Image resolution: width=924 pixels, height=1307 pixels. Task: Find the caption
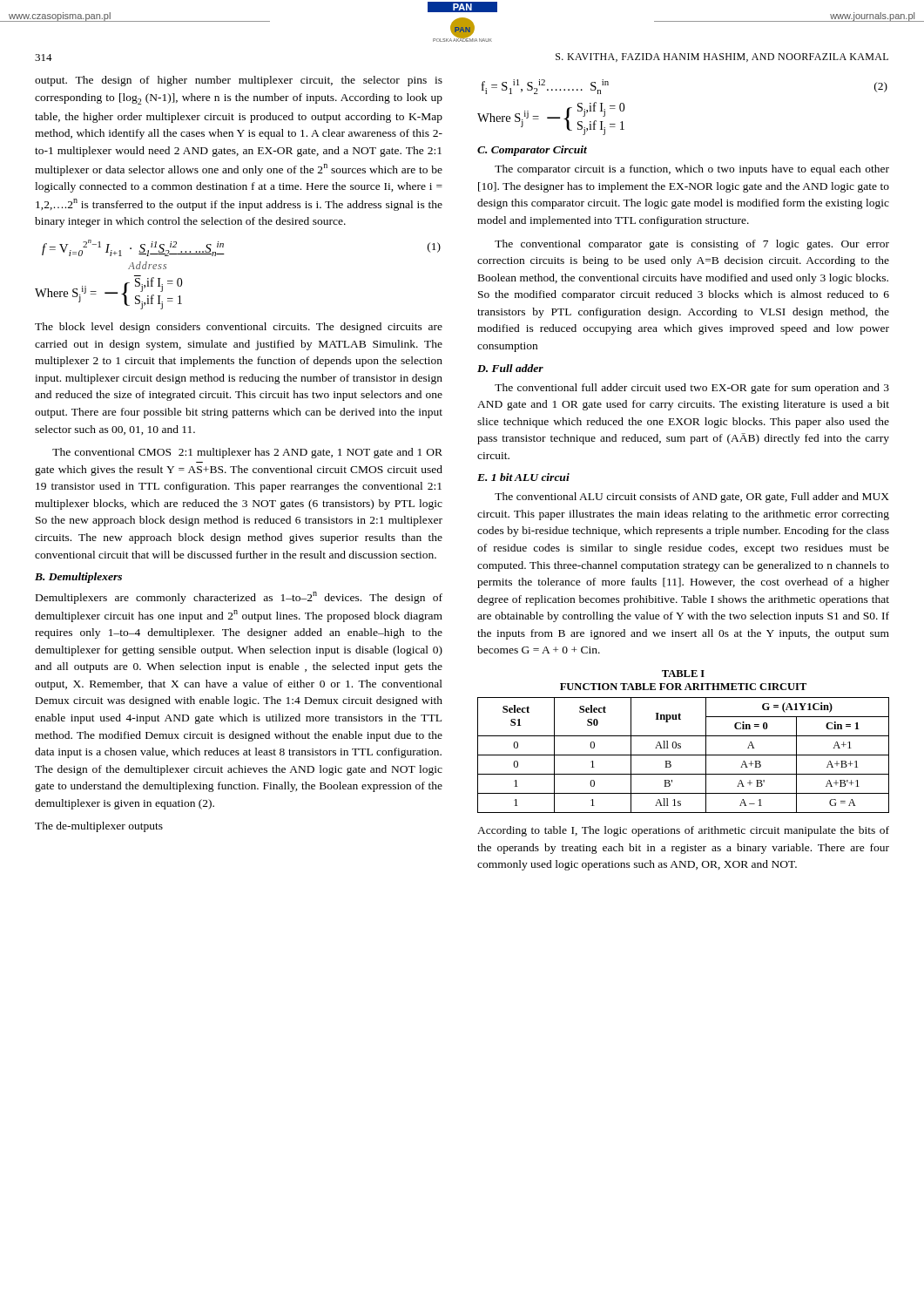click(683, 680)
